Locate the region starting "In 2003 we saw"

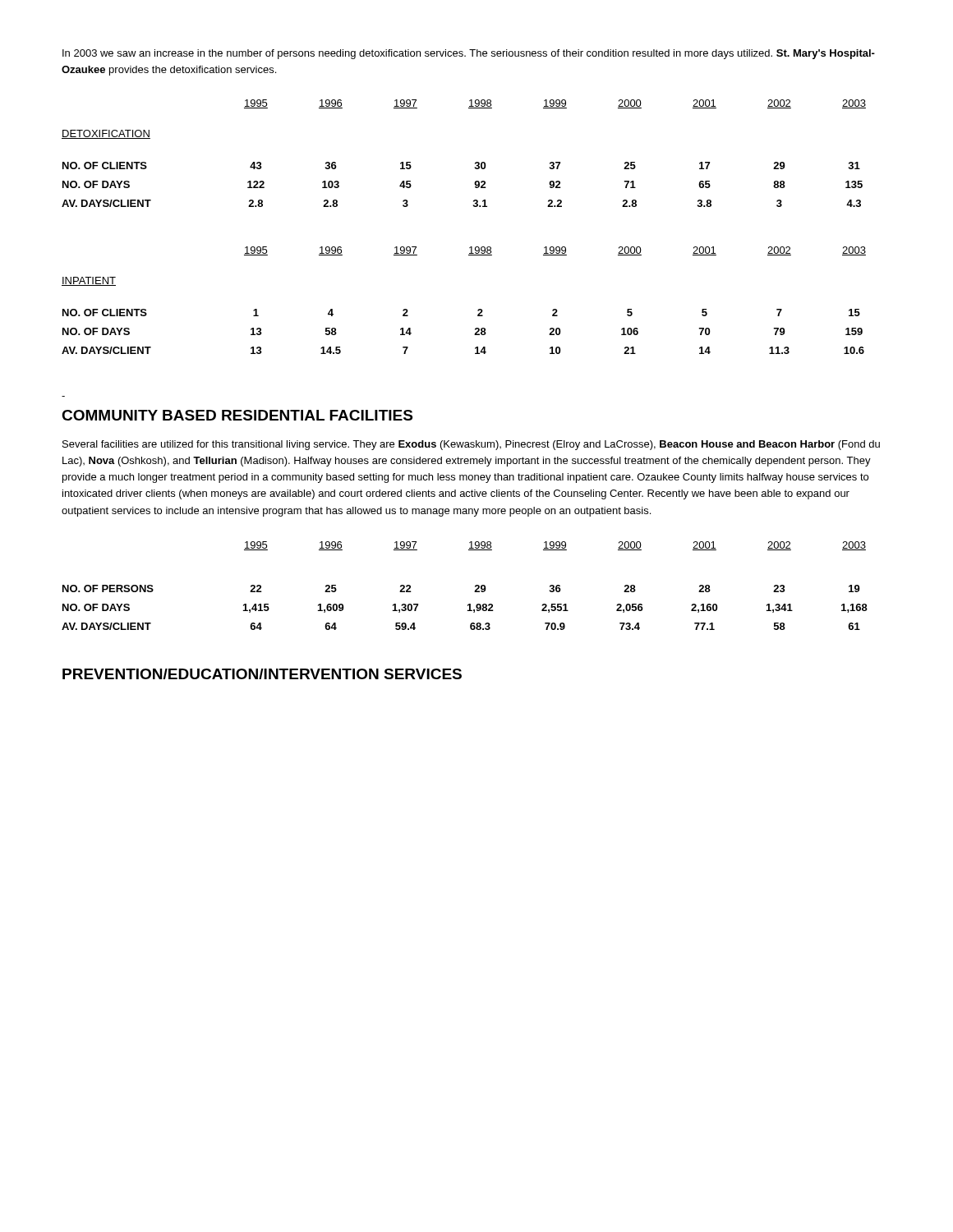[468, 61]
